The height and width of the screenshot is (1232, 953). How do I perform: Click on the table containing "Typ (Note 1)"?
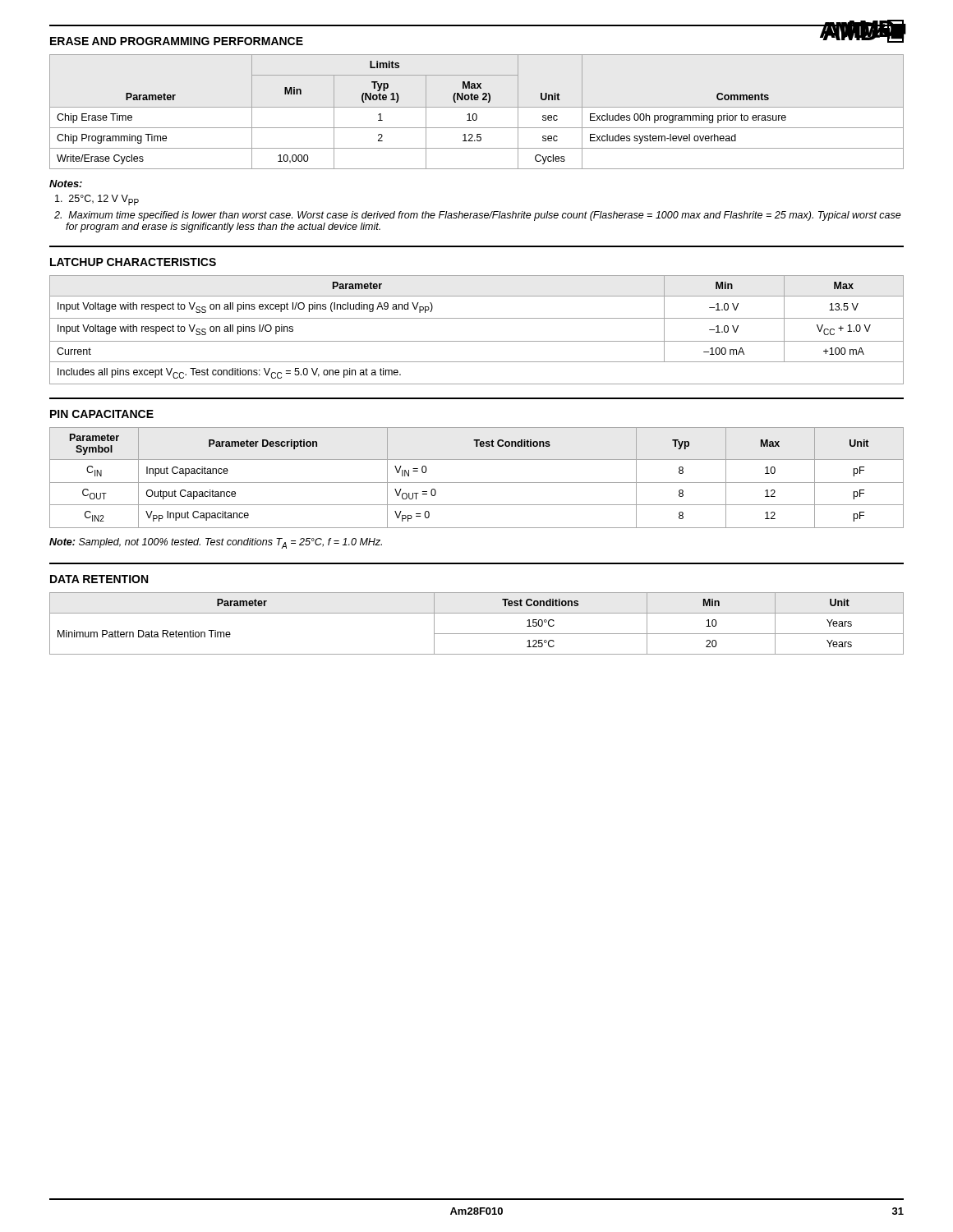tap(476, 112)
